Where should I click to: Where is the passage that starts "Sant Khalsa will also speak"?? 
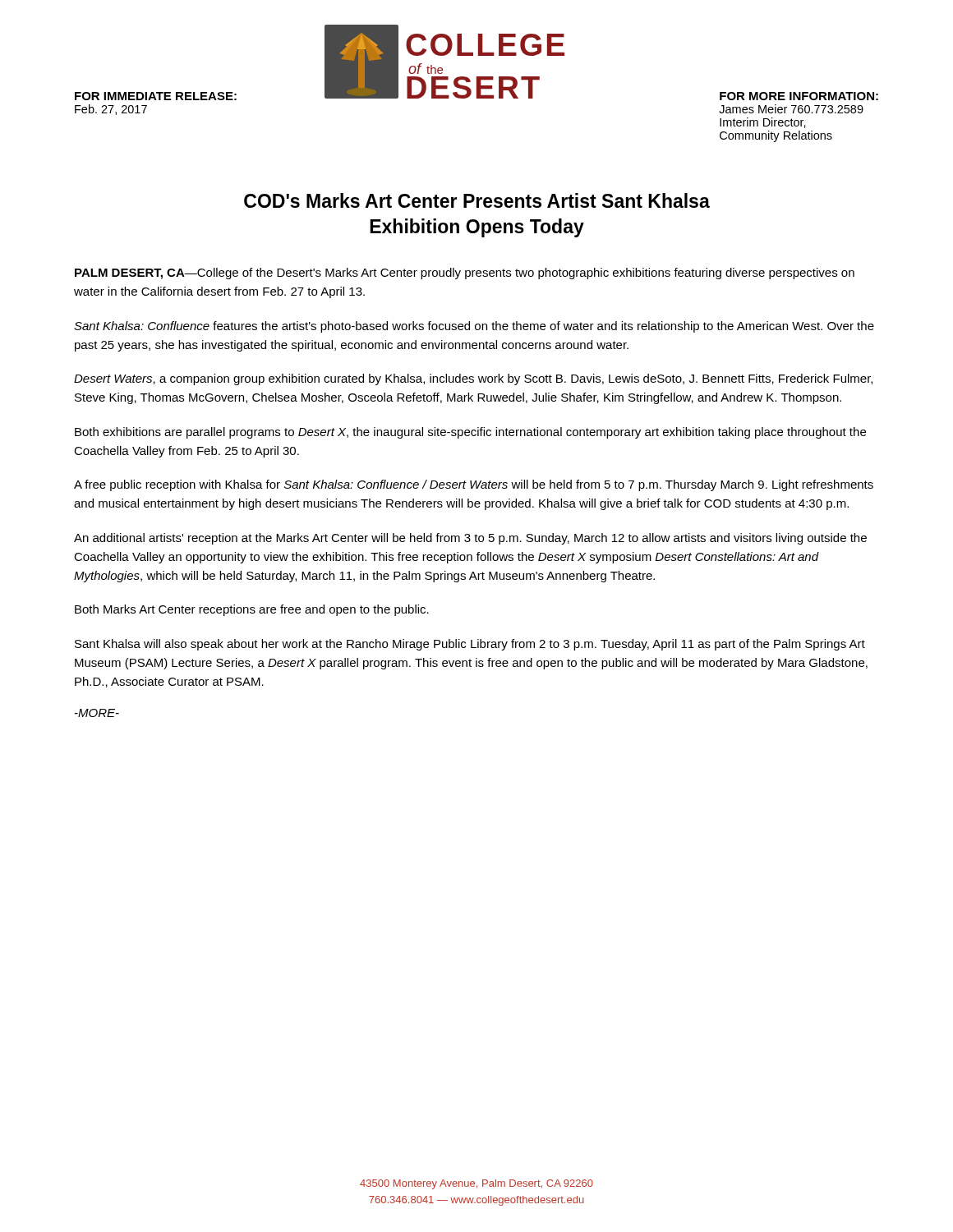471,662
